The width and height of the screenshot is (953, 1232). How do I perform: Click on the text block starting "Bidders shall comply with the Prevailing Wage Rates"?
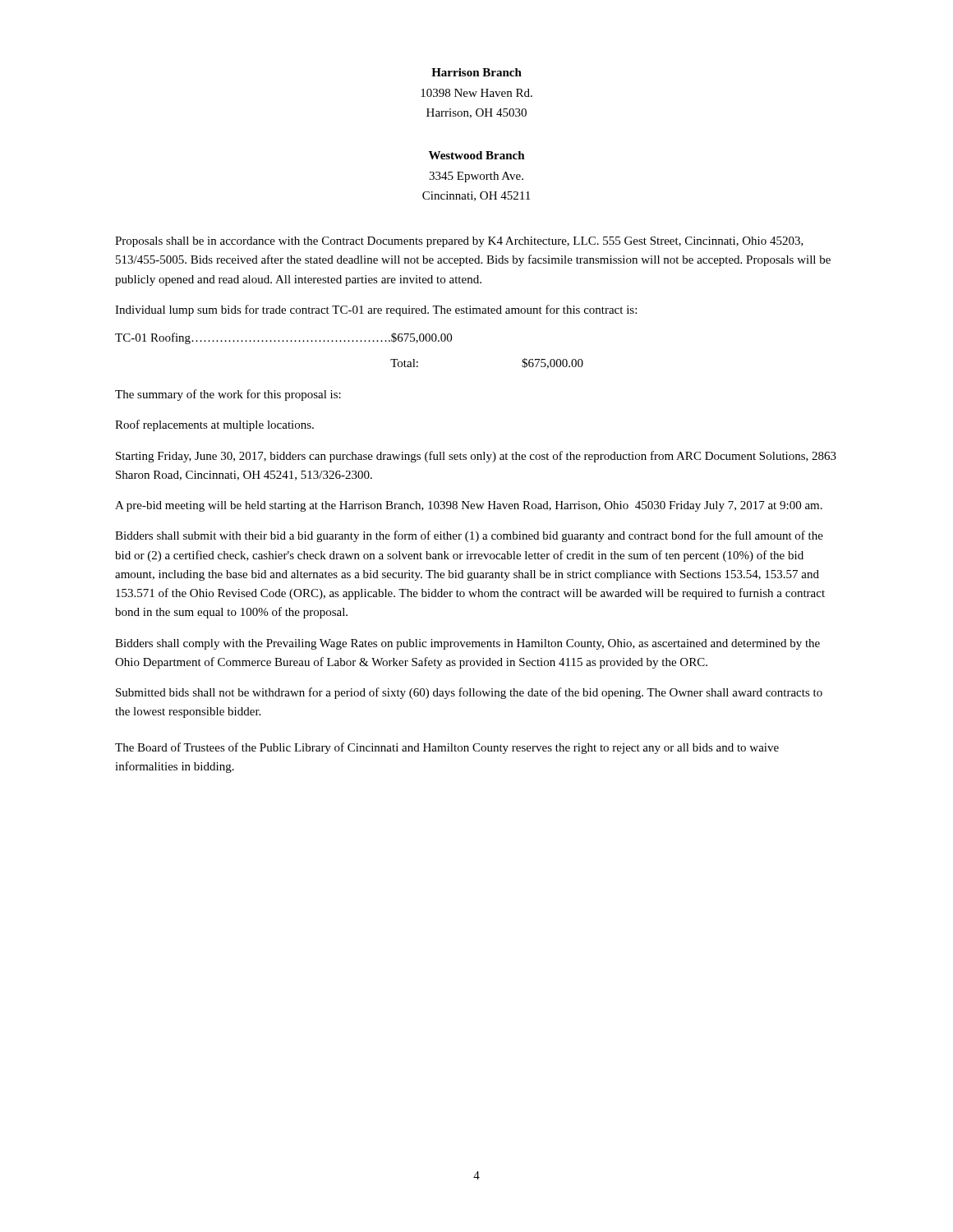(x=468, y=652)
